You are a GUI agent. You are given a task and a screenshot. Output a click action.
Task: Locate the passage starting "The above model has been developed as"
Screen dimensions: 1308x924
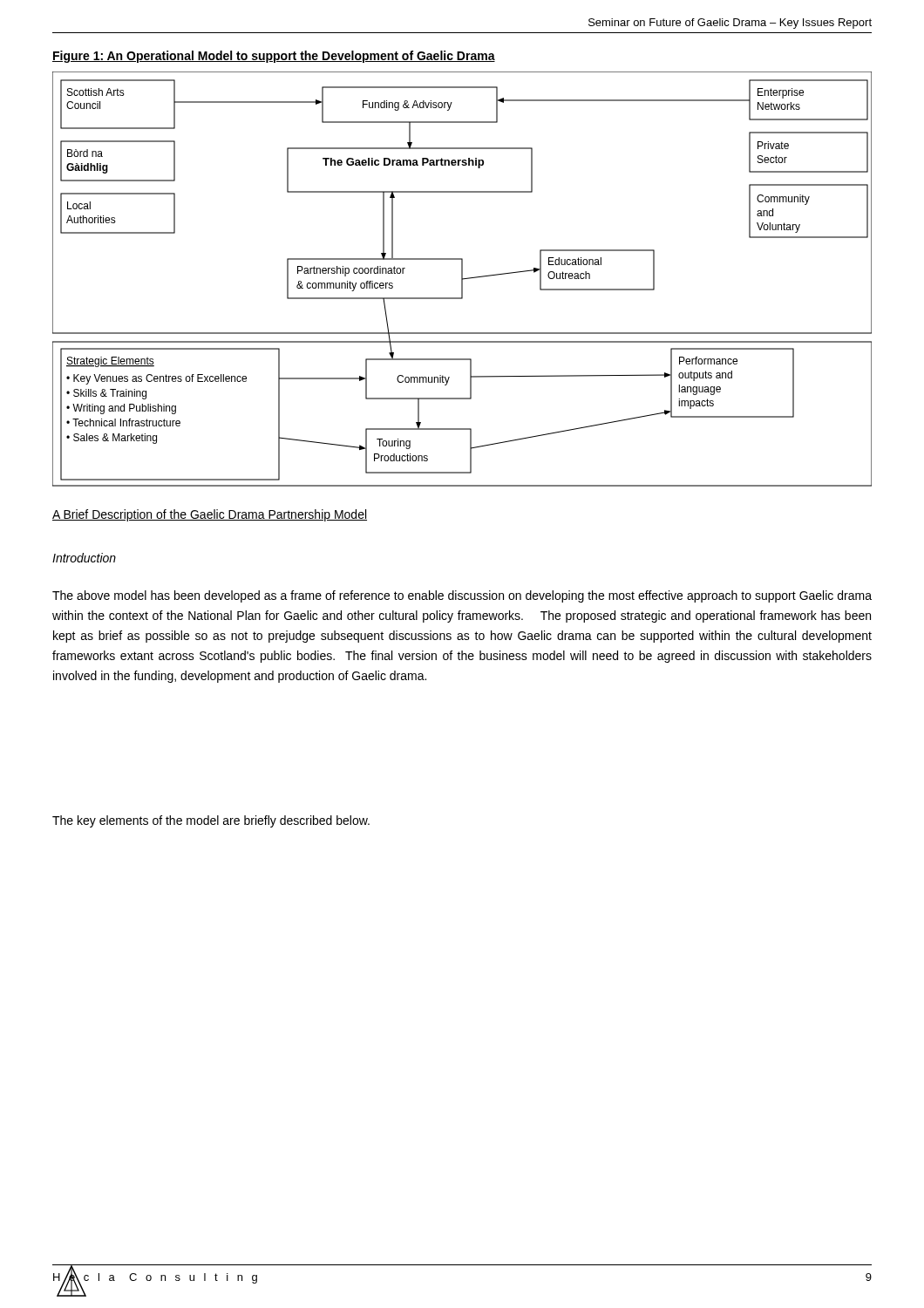(x=462, y=636)
